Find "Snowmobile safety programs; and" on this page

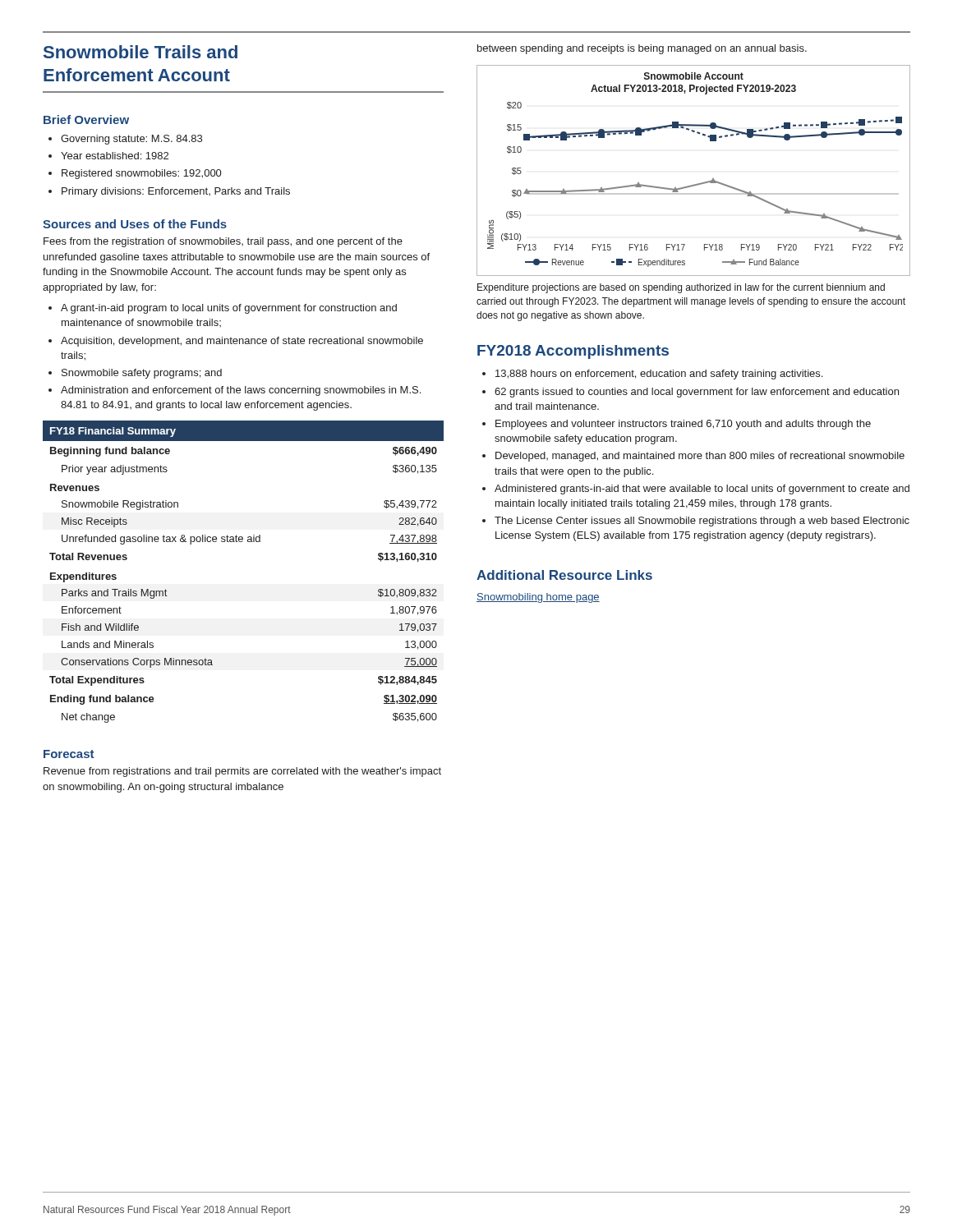click(x=142, y=372)
